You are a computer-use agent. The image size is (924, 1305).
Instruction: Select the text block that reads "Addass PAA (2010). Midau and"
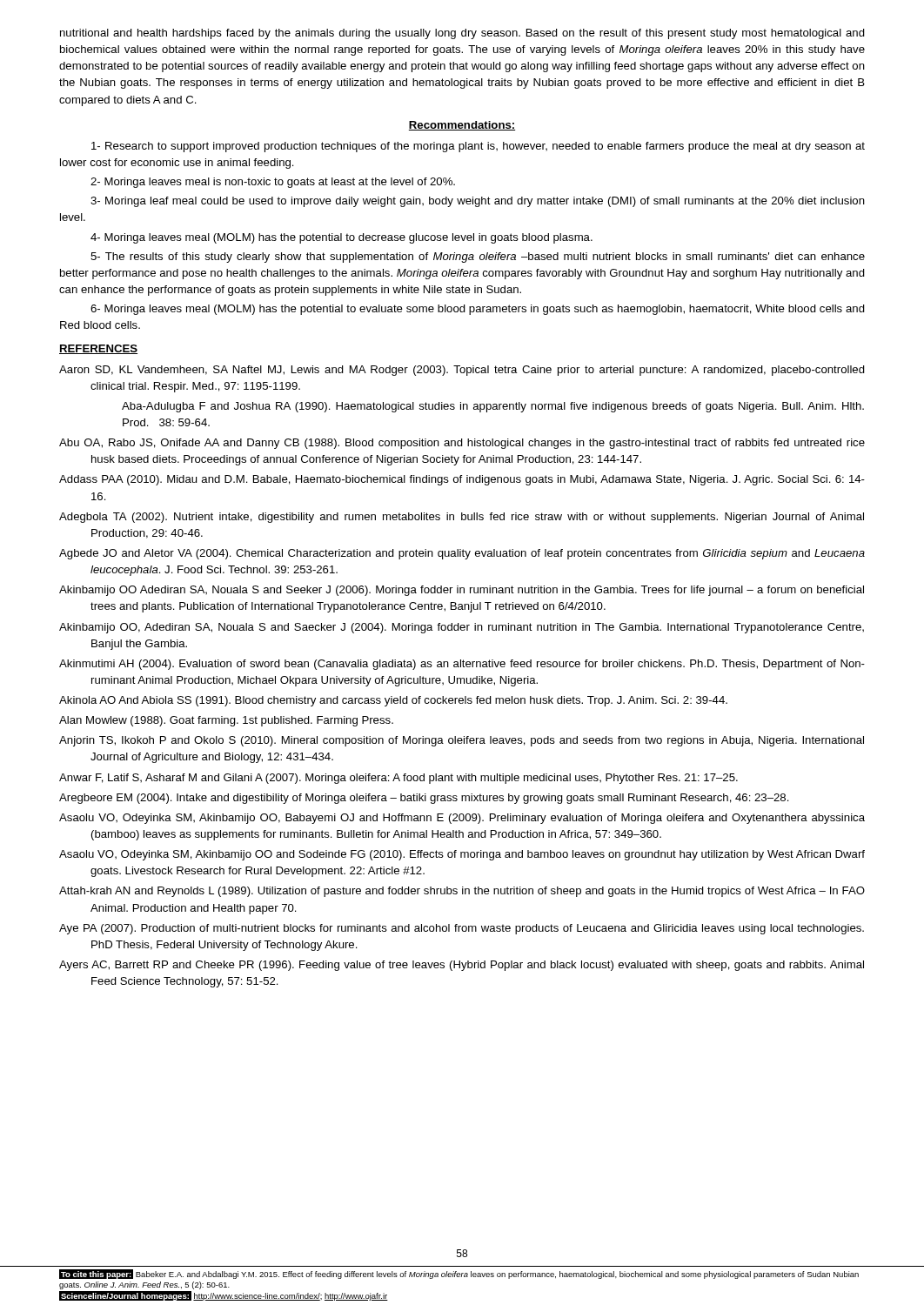462,488
